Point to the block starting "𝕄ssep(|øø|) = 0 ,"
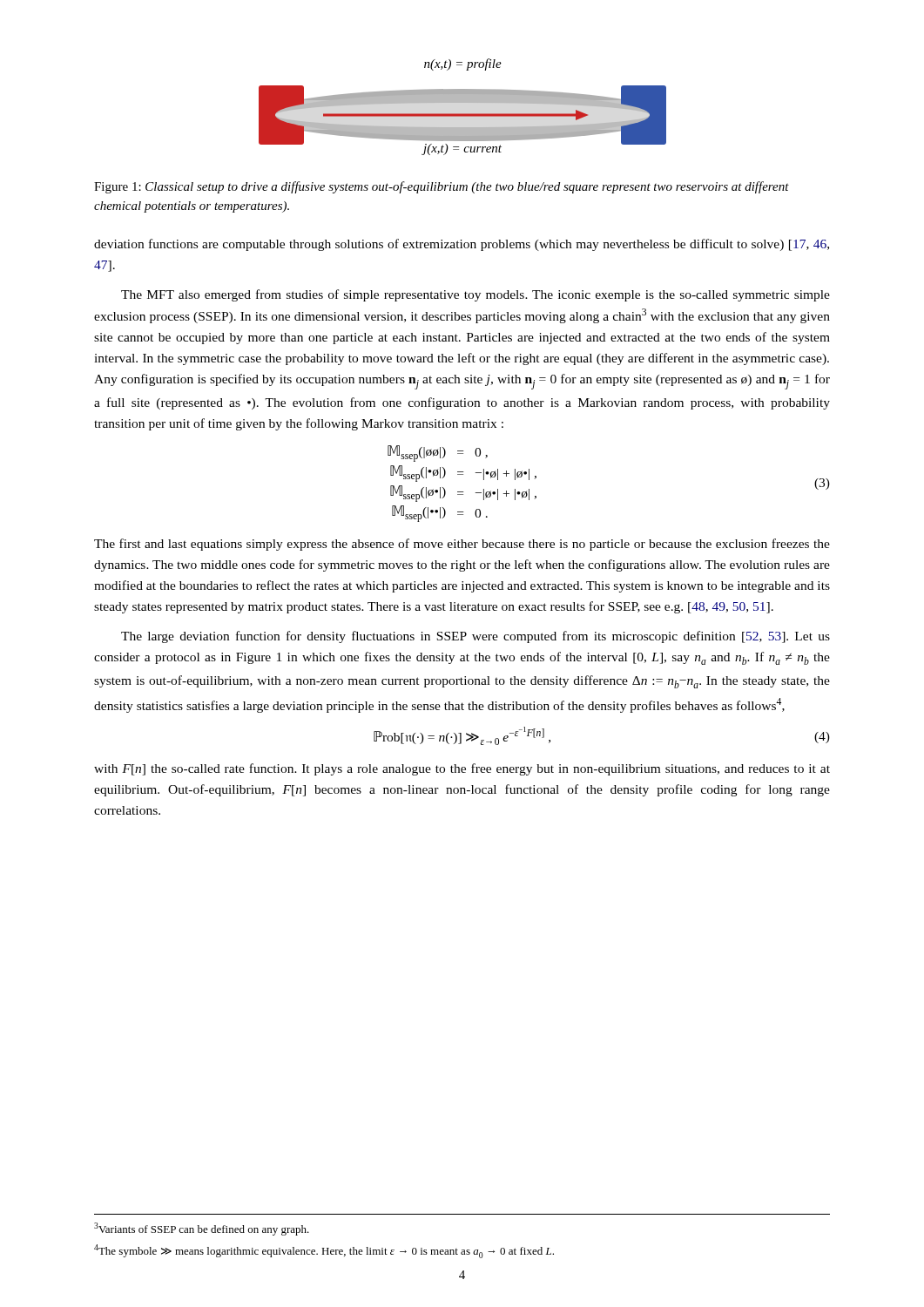924x1307 pixels. tap(438, 454)
